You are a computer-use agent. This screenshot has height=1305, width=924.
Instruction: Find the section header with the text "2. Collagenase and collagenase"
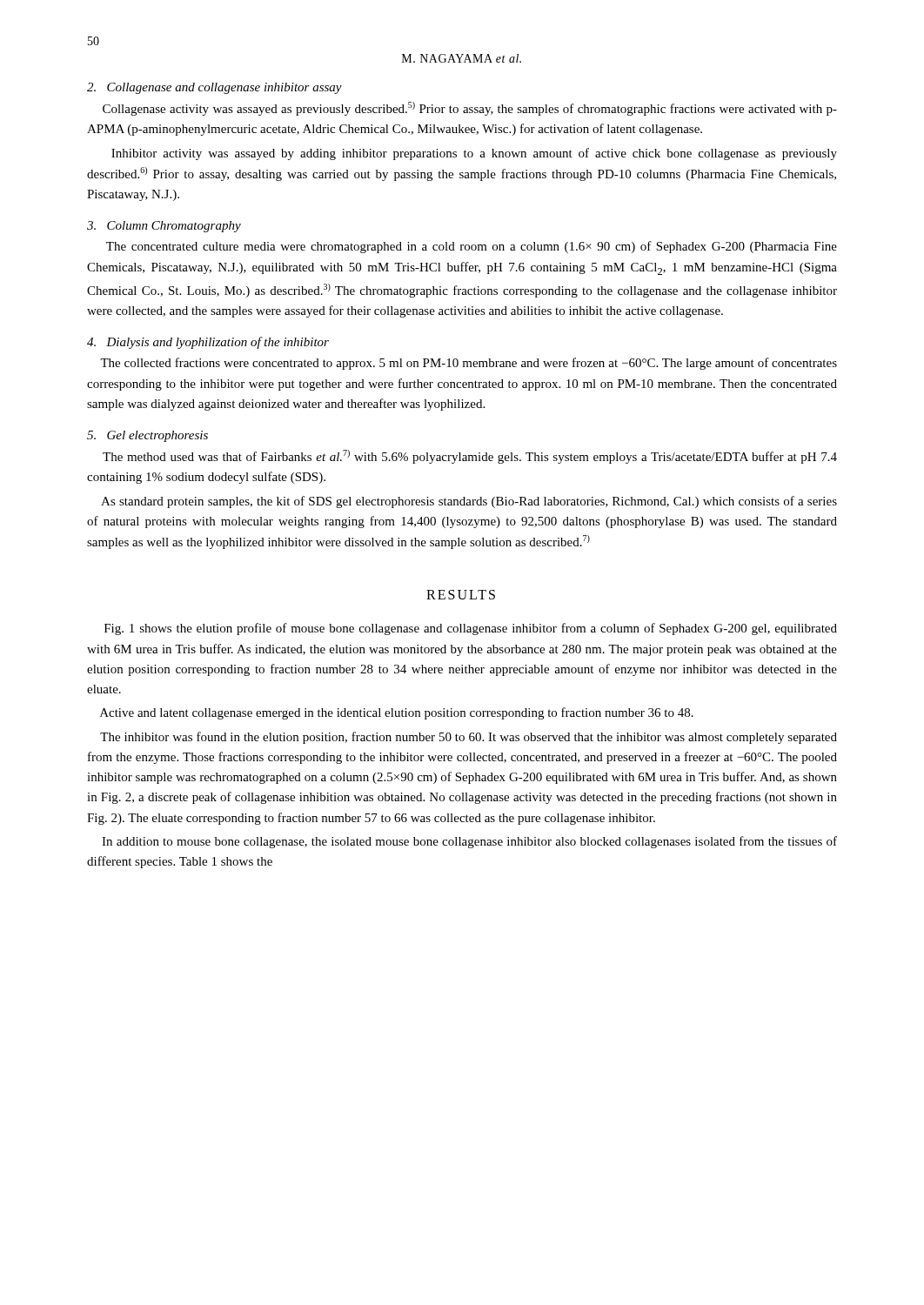(x=214, y=87)
